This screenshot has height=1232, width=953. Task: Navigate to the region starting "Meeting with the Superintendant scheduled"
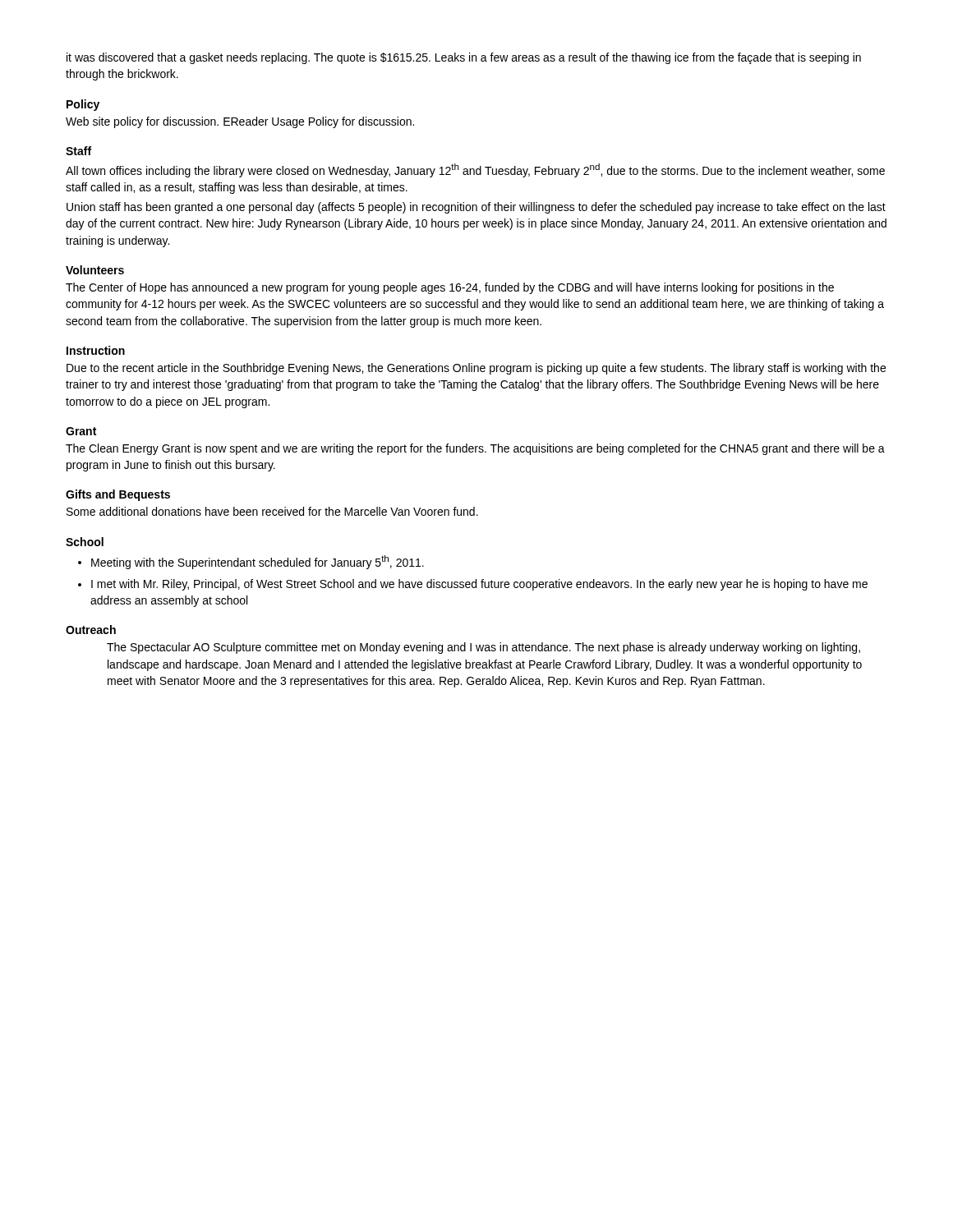pos(257,561)
